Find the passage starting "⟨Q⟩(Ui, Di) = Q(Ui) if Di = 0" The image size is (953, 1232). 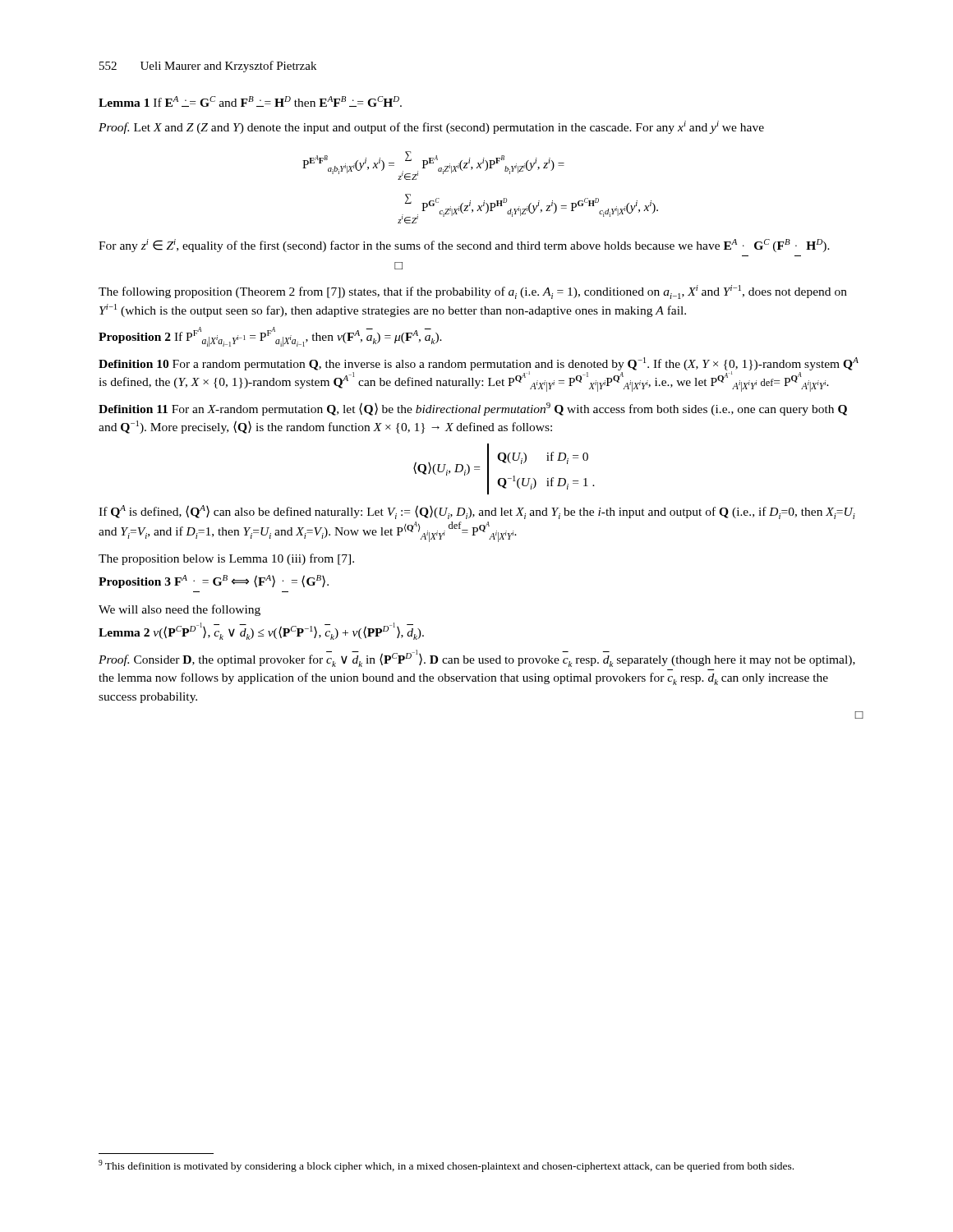point(505,469)
